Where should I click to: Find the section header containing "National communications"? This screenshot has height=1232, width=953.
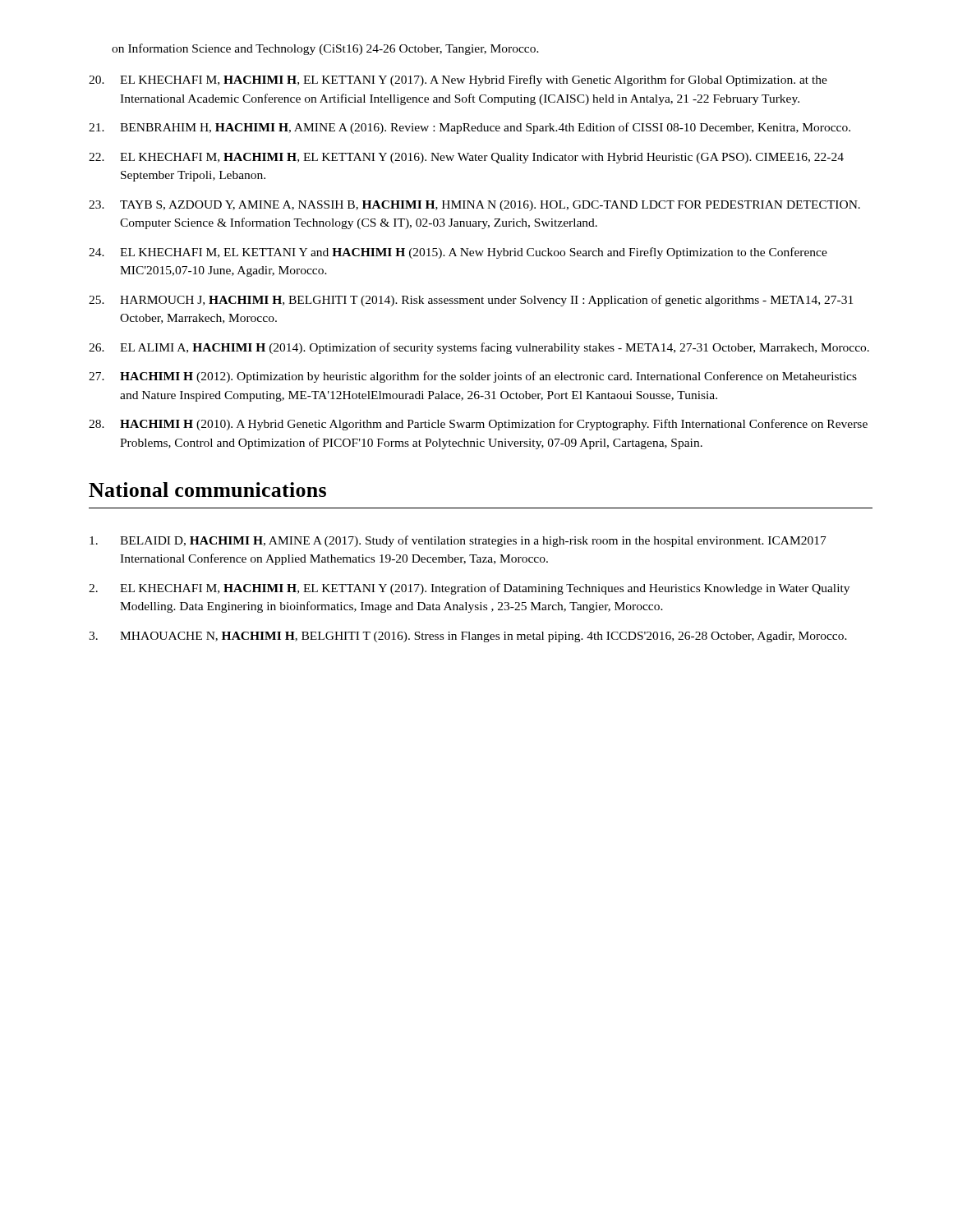coord(207,490)
